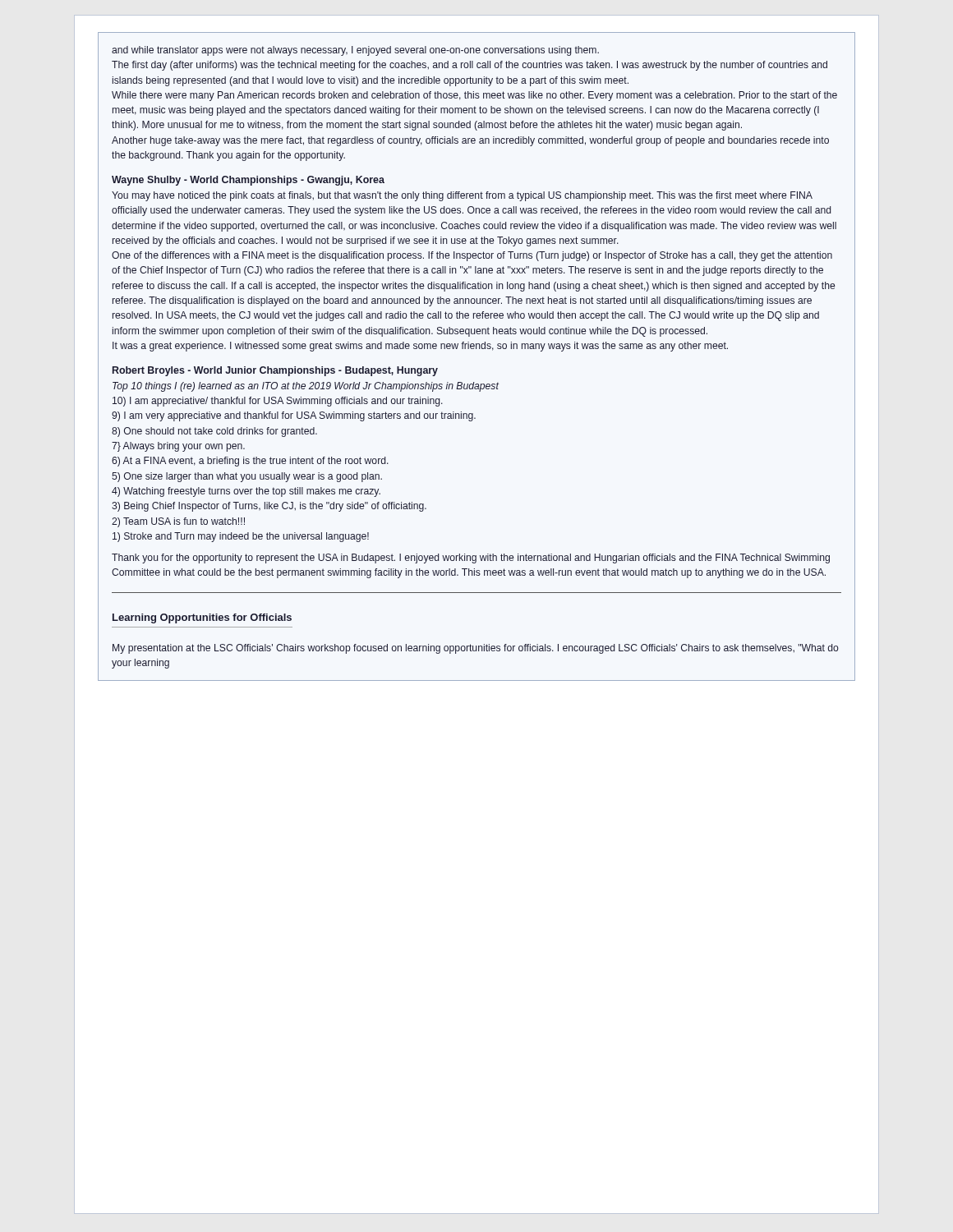
Task: Find the text block containing "My presentation at"
Action: coord(476,655)
